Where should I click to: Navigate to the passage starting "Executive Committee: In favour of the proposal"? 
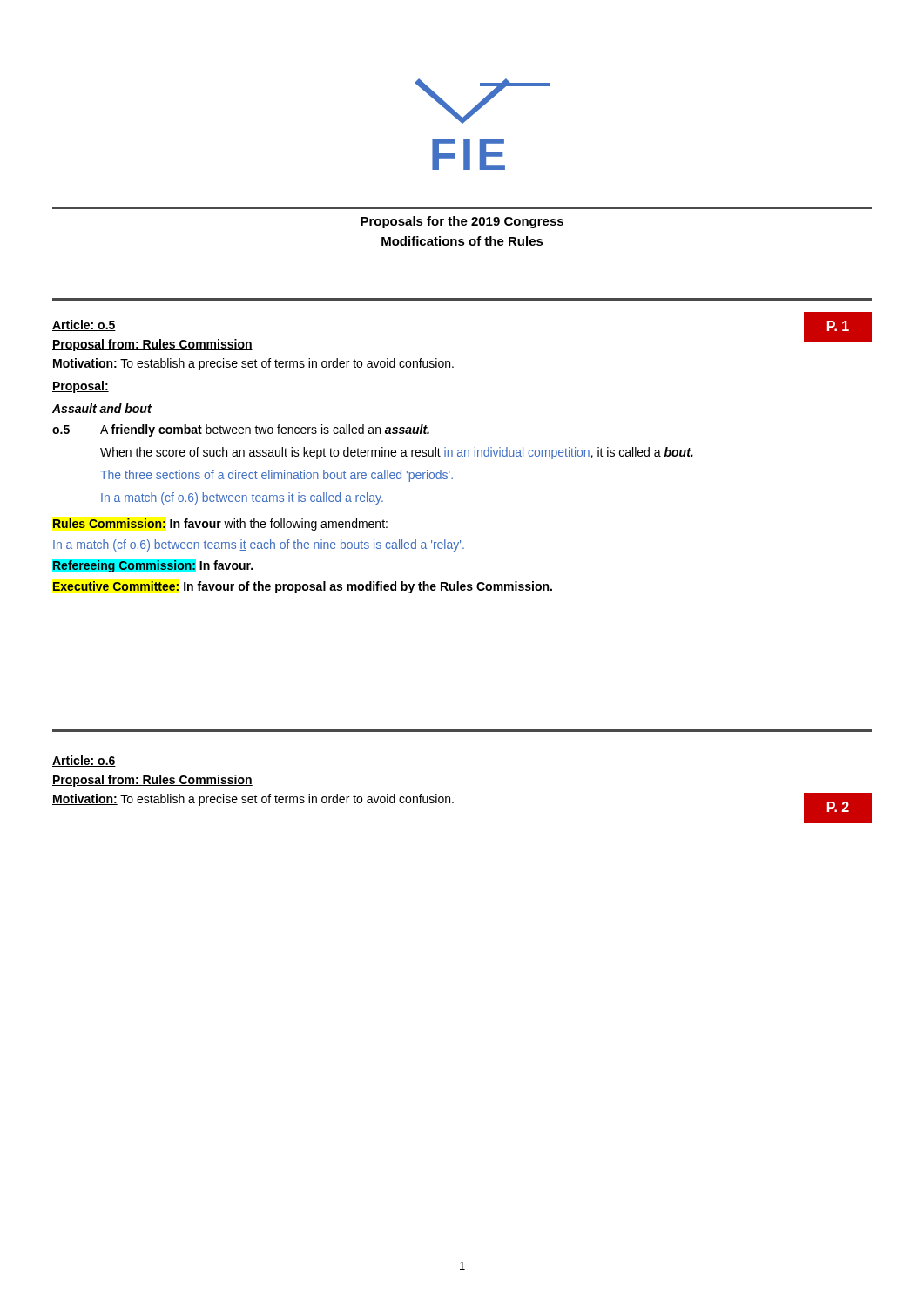(303, 586)
